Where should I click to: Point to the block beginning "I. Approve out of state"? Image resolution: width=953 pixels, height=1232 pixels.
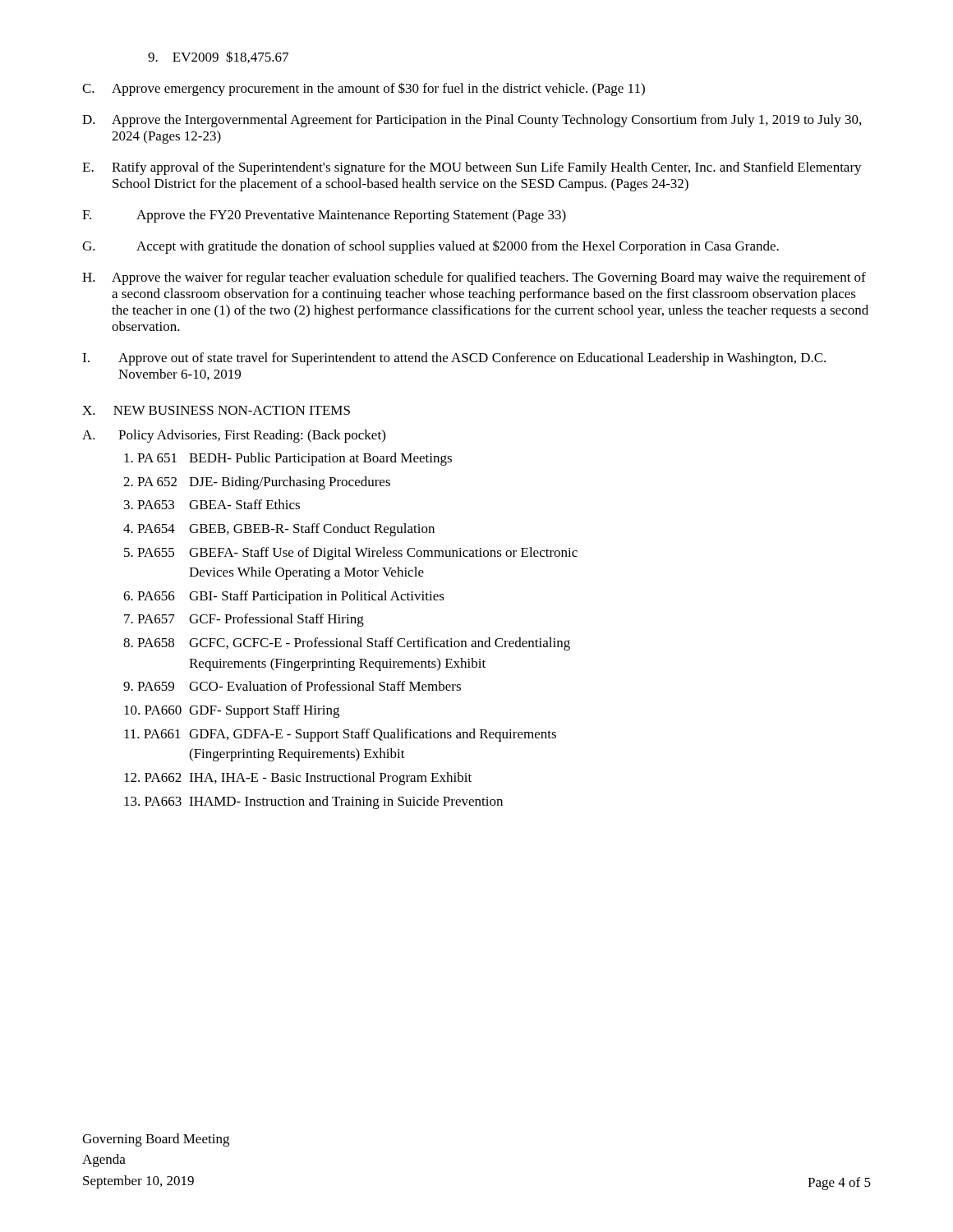[476, 366]
